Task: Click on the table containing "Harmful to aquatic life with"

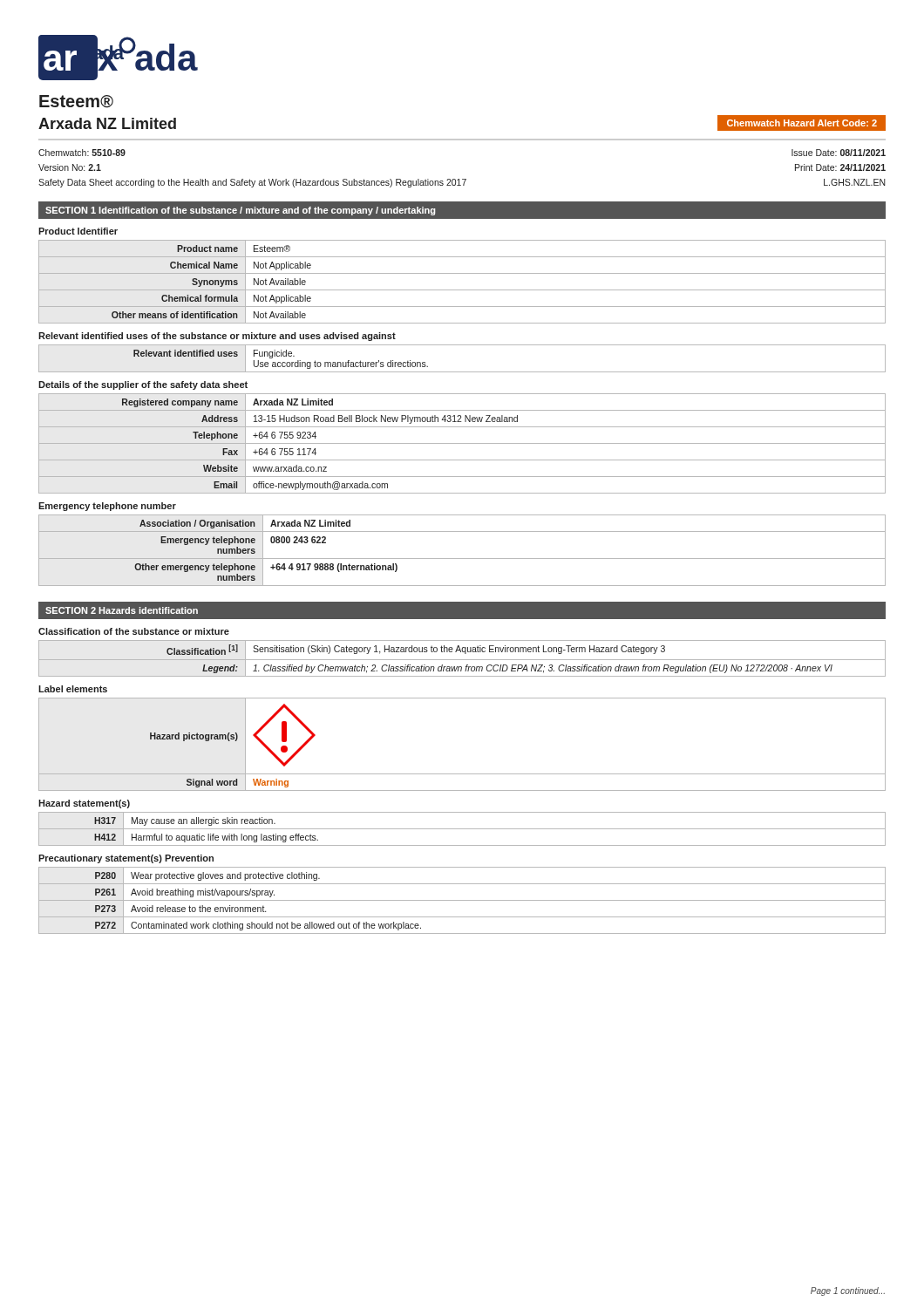Action: point(462,829)
